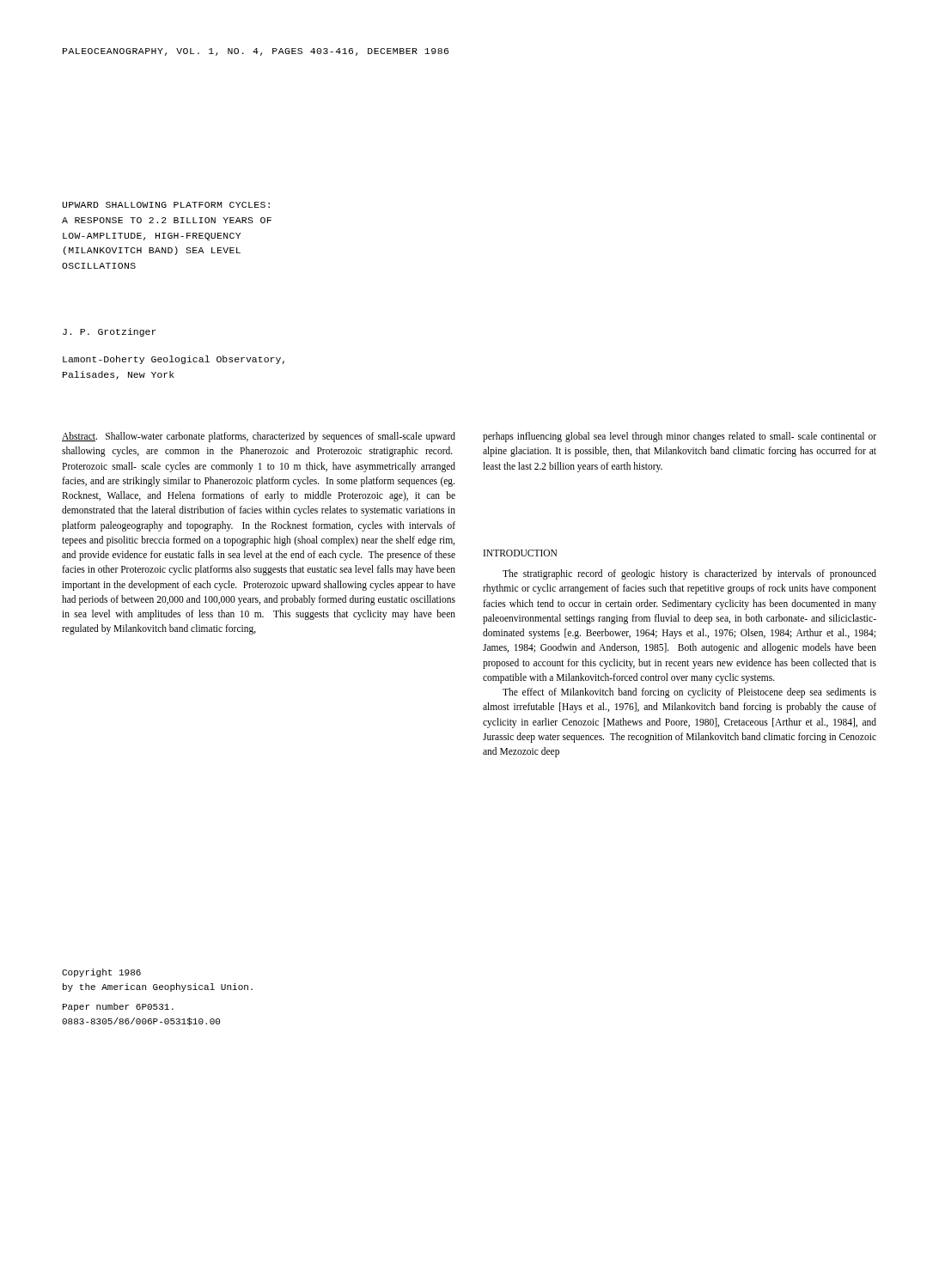Locate the text "Lamont-Doherty Geological Observatory, Palisades, New York"

click(242, 367)
